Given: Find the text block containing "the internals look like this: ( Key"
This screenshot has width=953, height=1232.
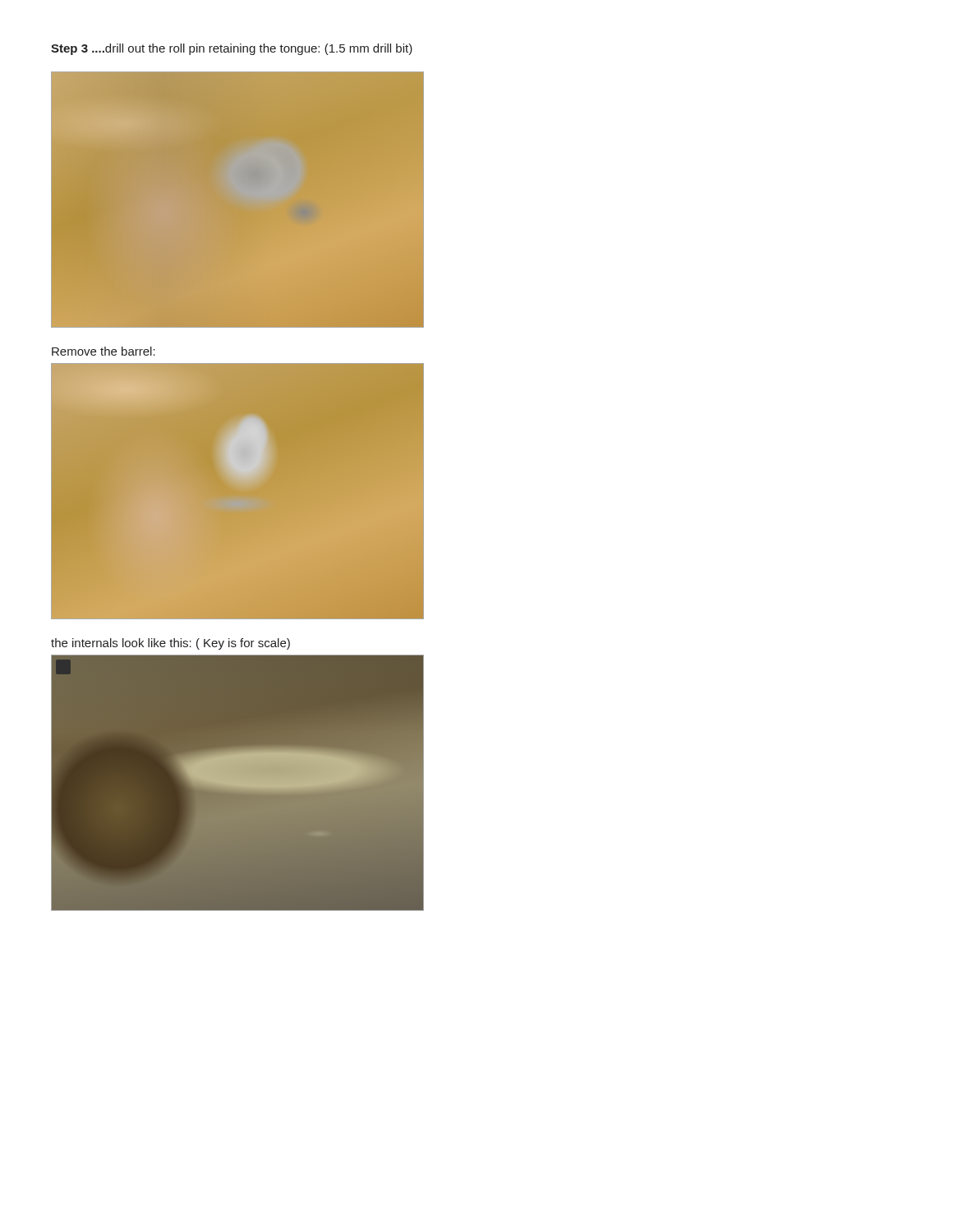Looking at the screenshot, I should (171, 643).
